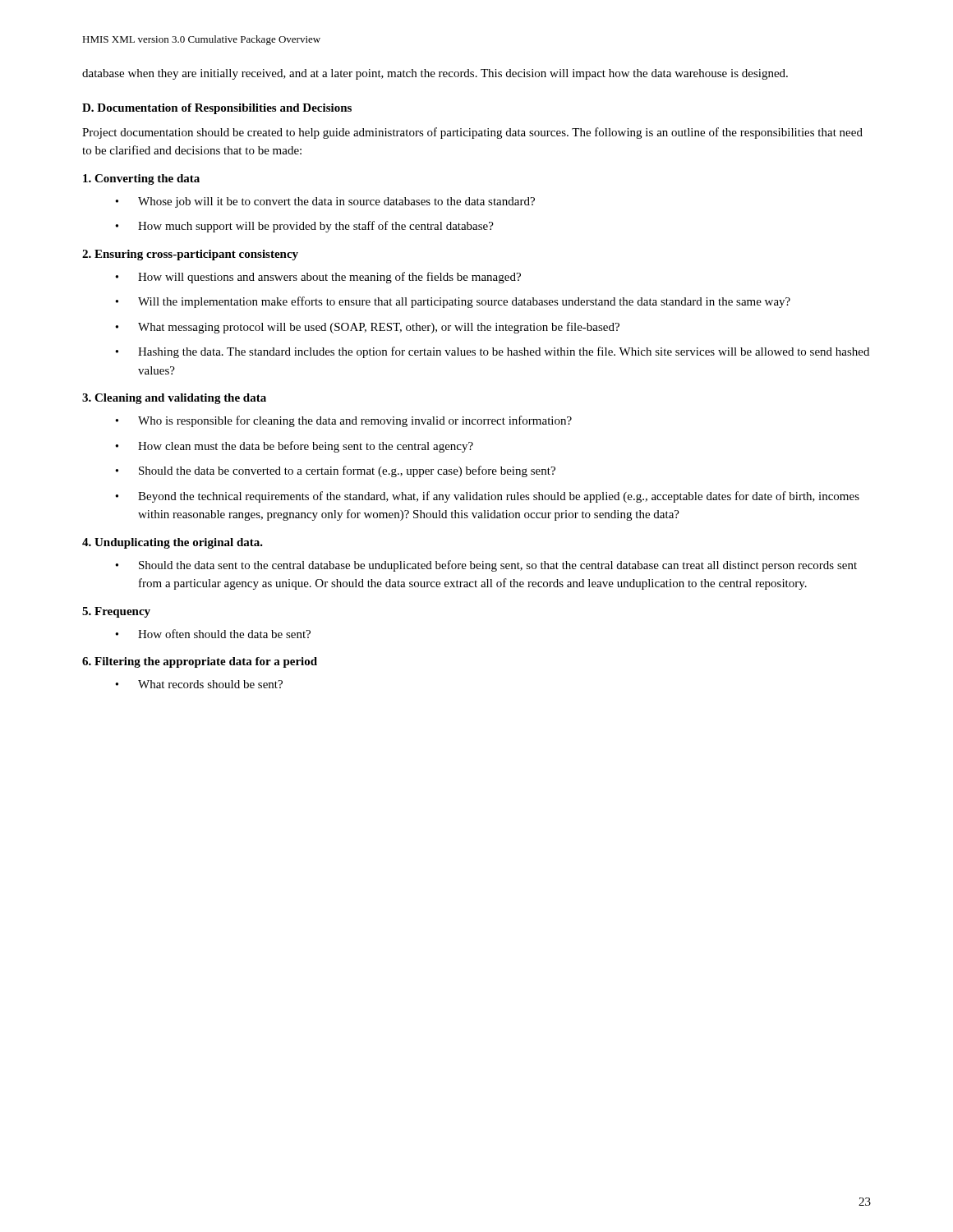This screenshot has height=1232, width=953.
Task: Select the element starting "● Whose job will it be to"
Action: (493, 201)
